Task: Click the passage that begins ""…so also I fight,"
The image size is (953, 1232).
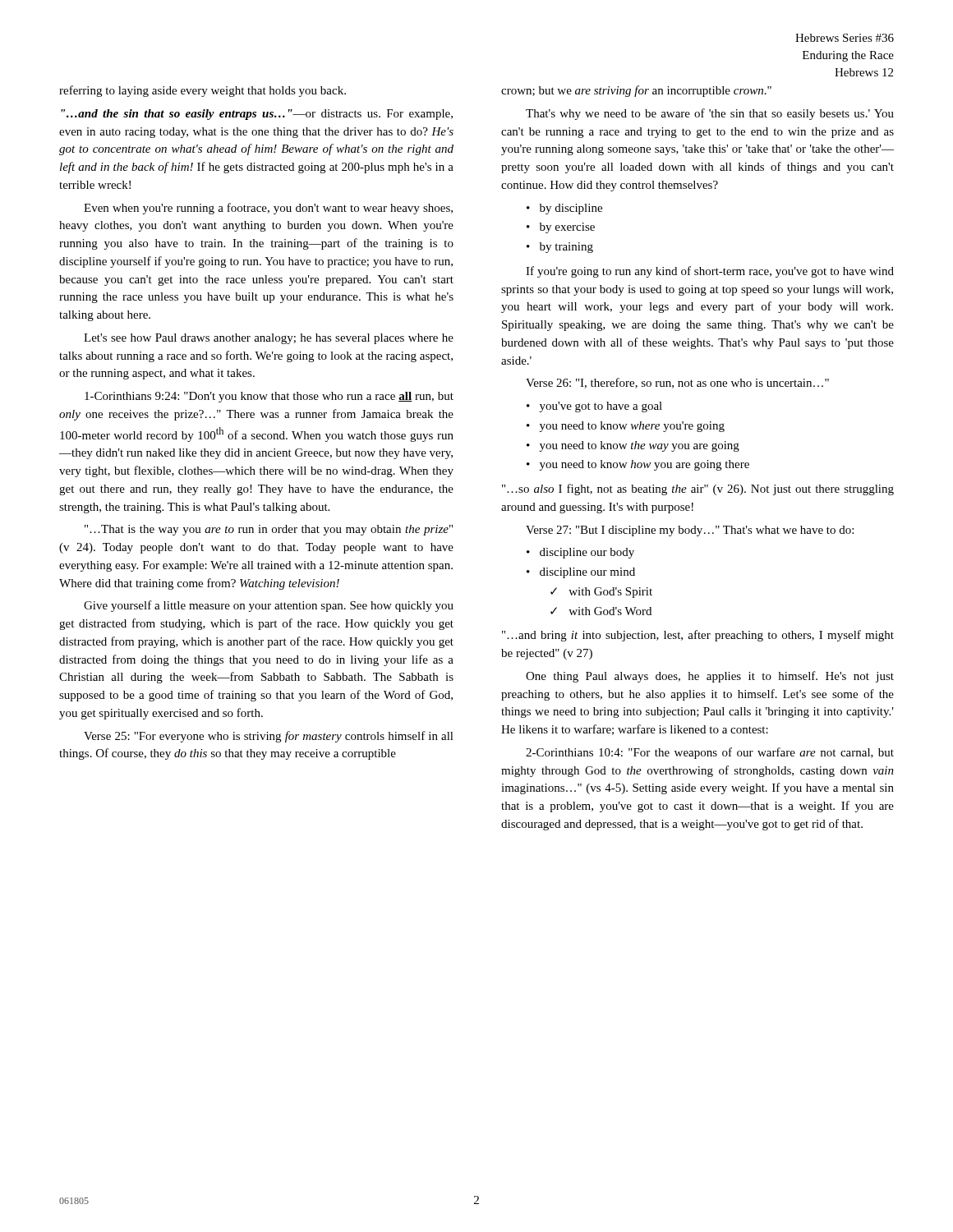Action: pos(698,498)
